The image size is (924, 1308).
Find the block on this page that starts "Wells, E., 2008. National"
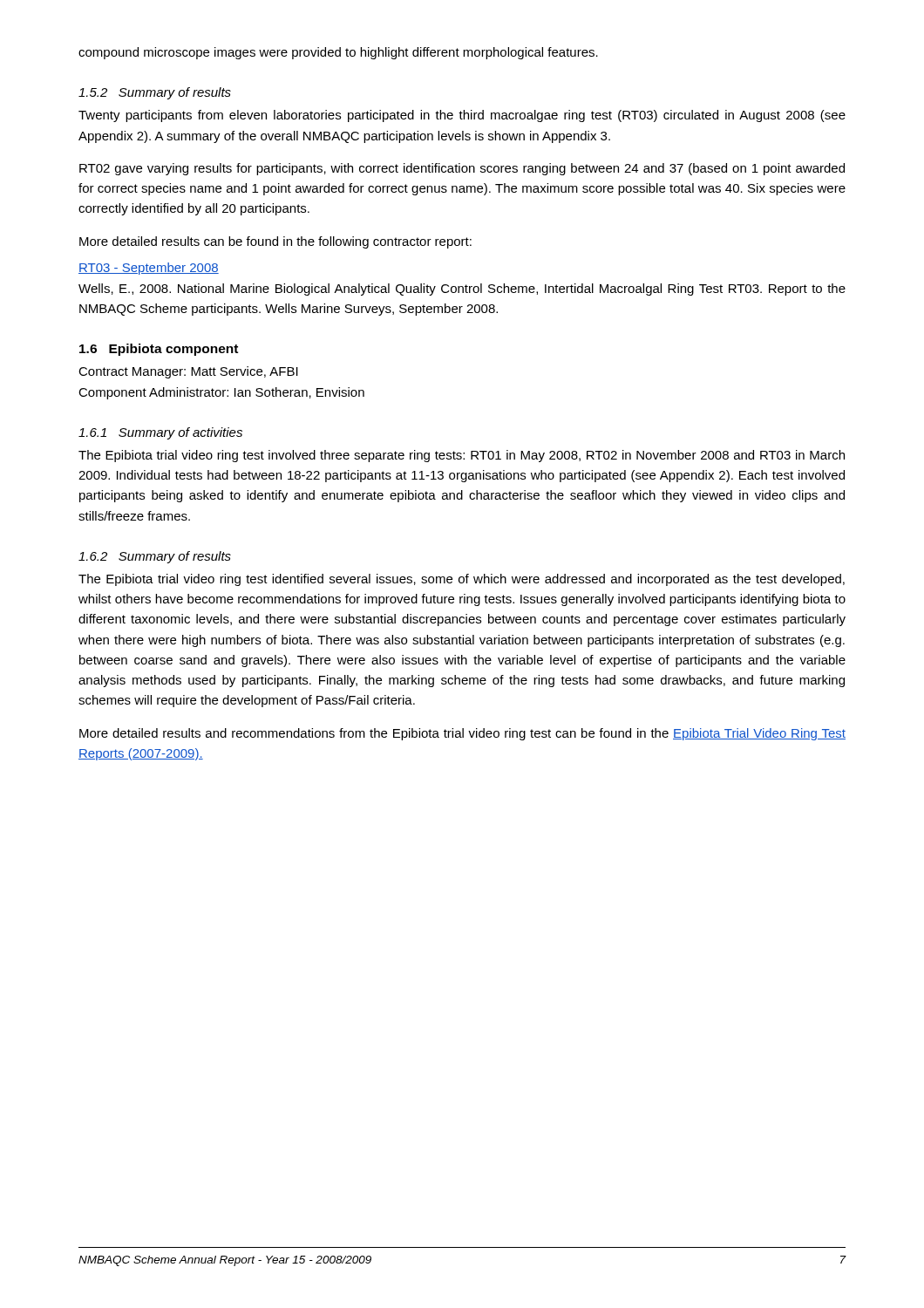[x=462, y=298]
